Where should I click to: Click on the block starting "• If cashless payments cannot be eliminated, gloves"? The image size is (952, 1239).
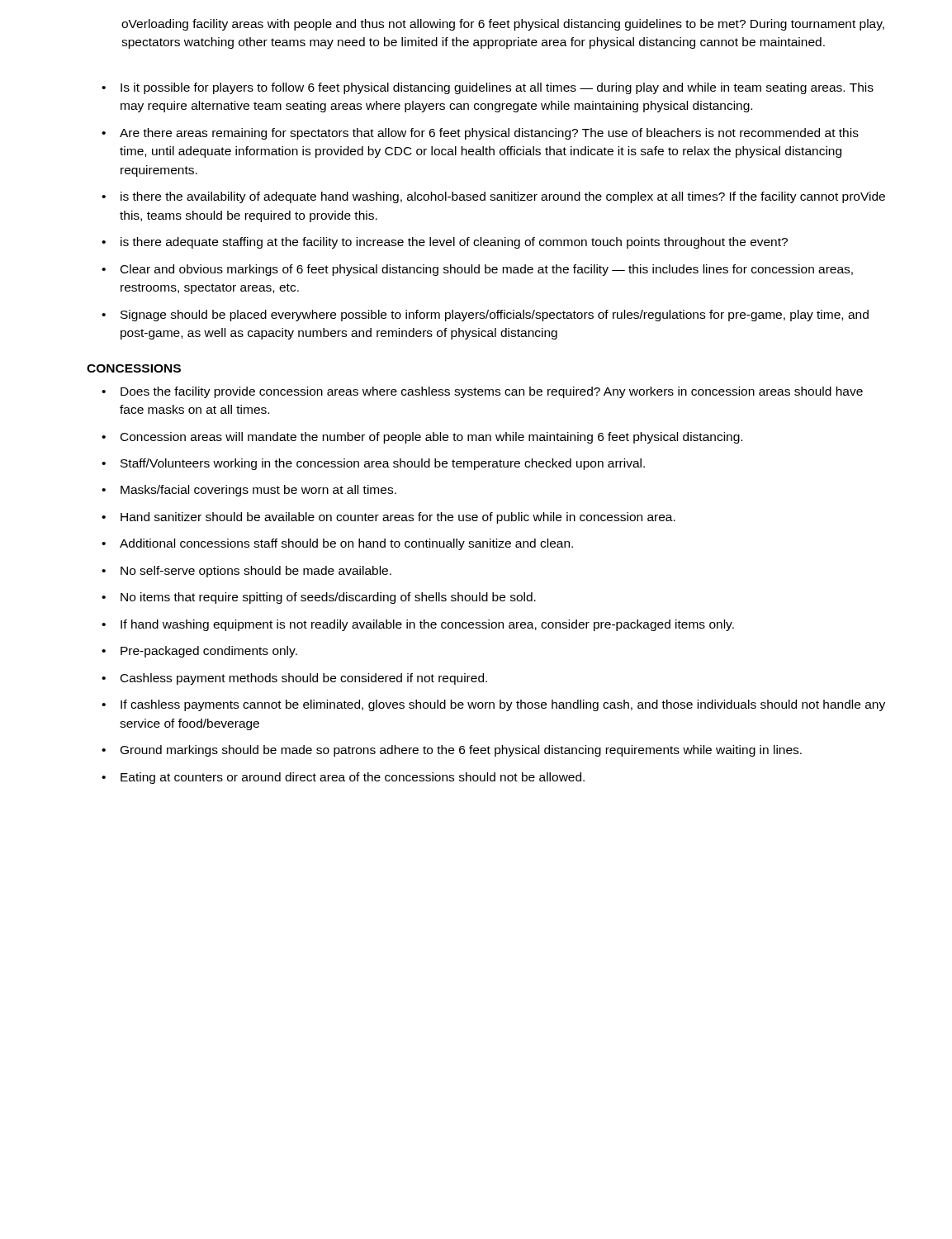click(x=494, y=714)
